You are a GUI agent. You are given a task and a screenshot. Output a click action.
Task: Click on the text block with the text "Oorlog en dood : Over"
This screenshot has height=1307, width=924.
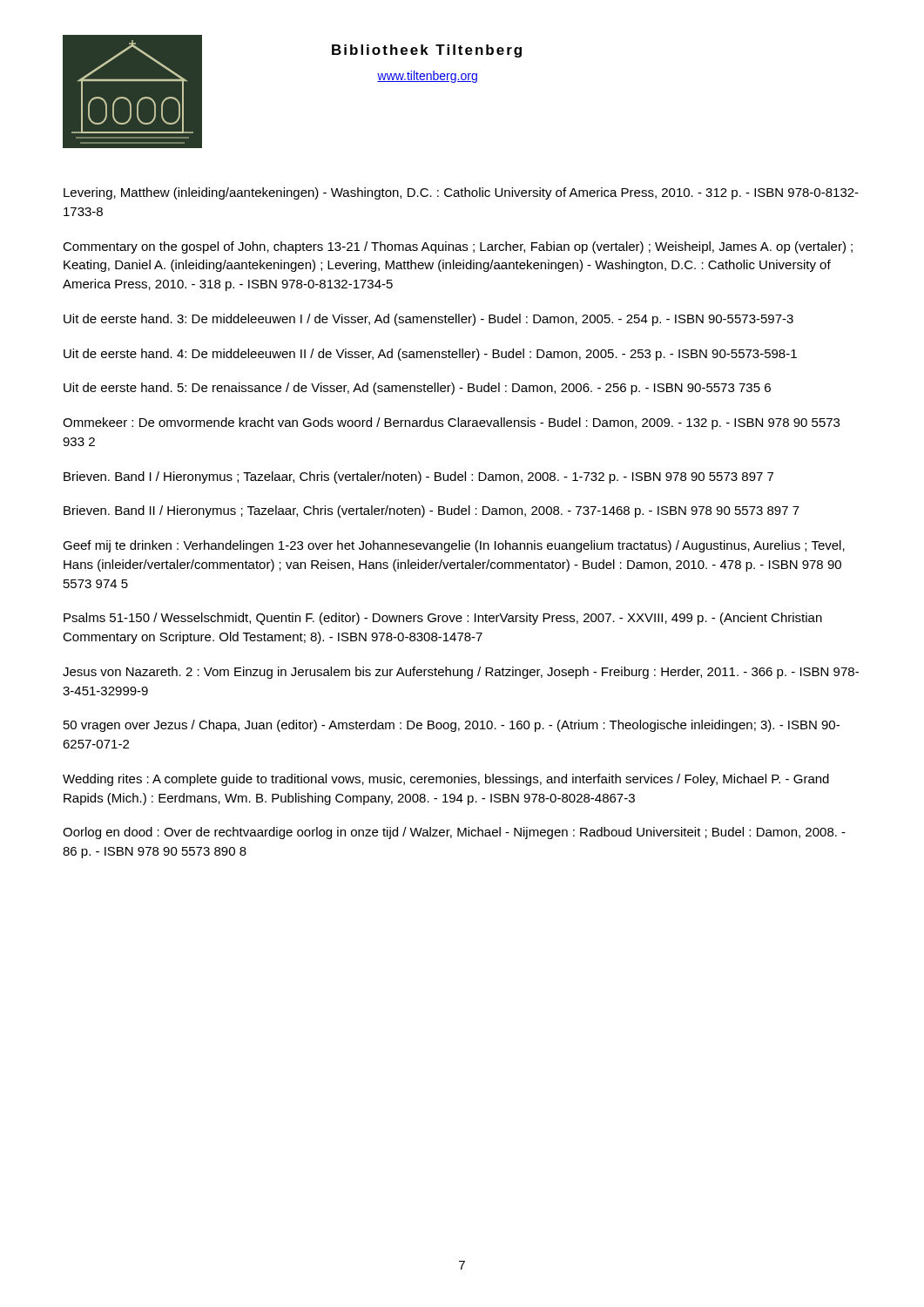454,841
